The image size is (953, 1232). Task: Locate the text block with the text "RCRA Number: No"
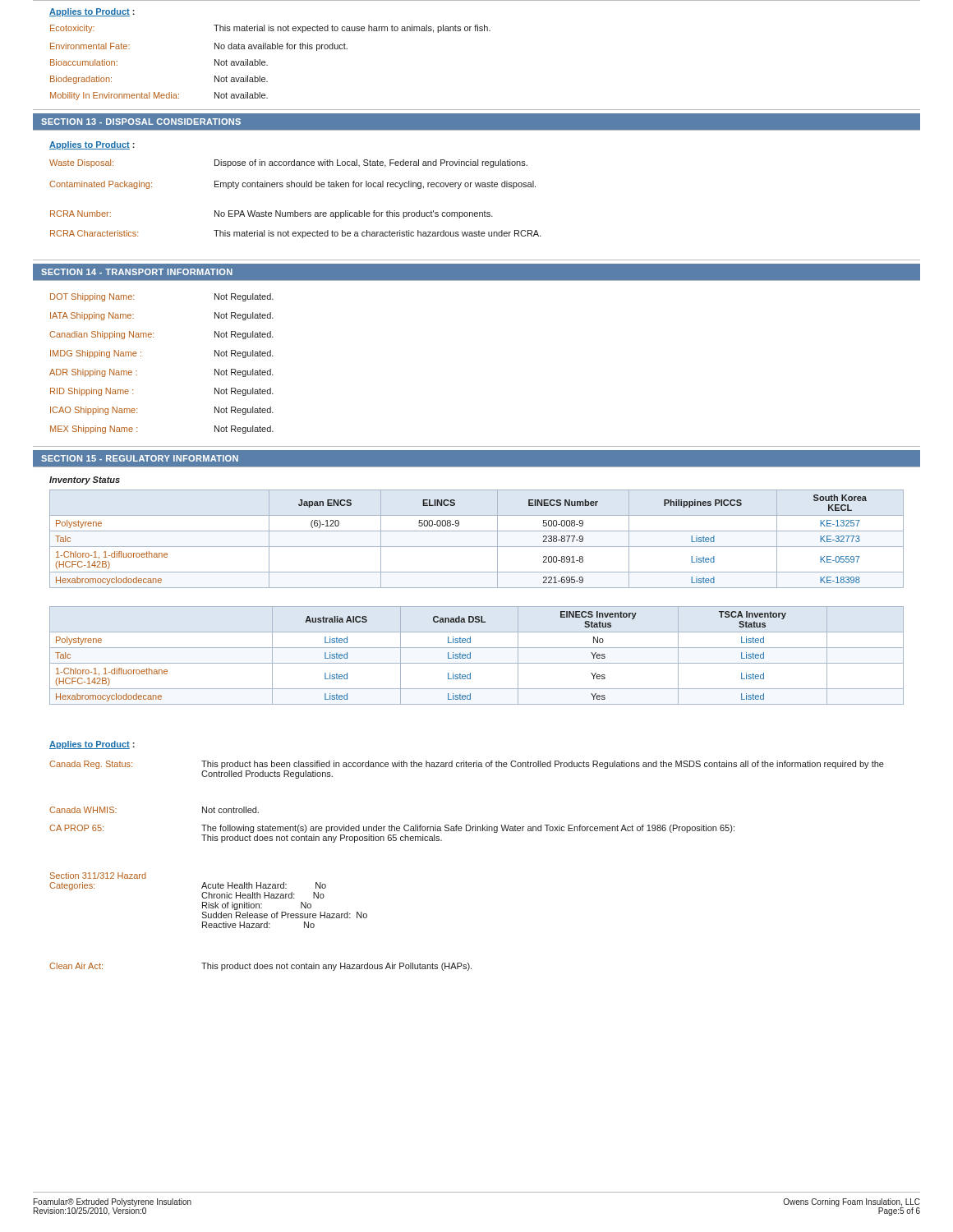click(476, 214)
